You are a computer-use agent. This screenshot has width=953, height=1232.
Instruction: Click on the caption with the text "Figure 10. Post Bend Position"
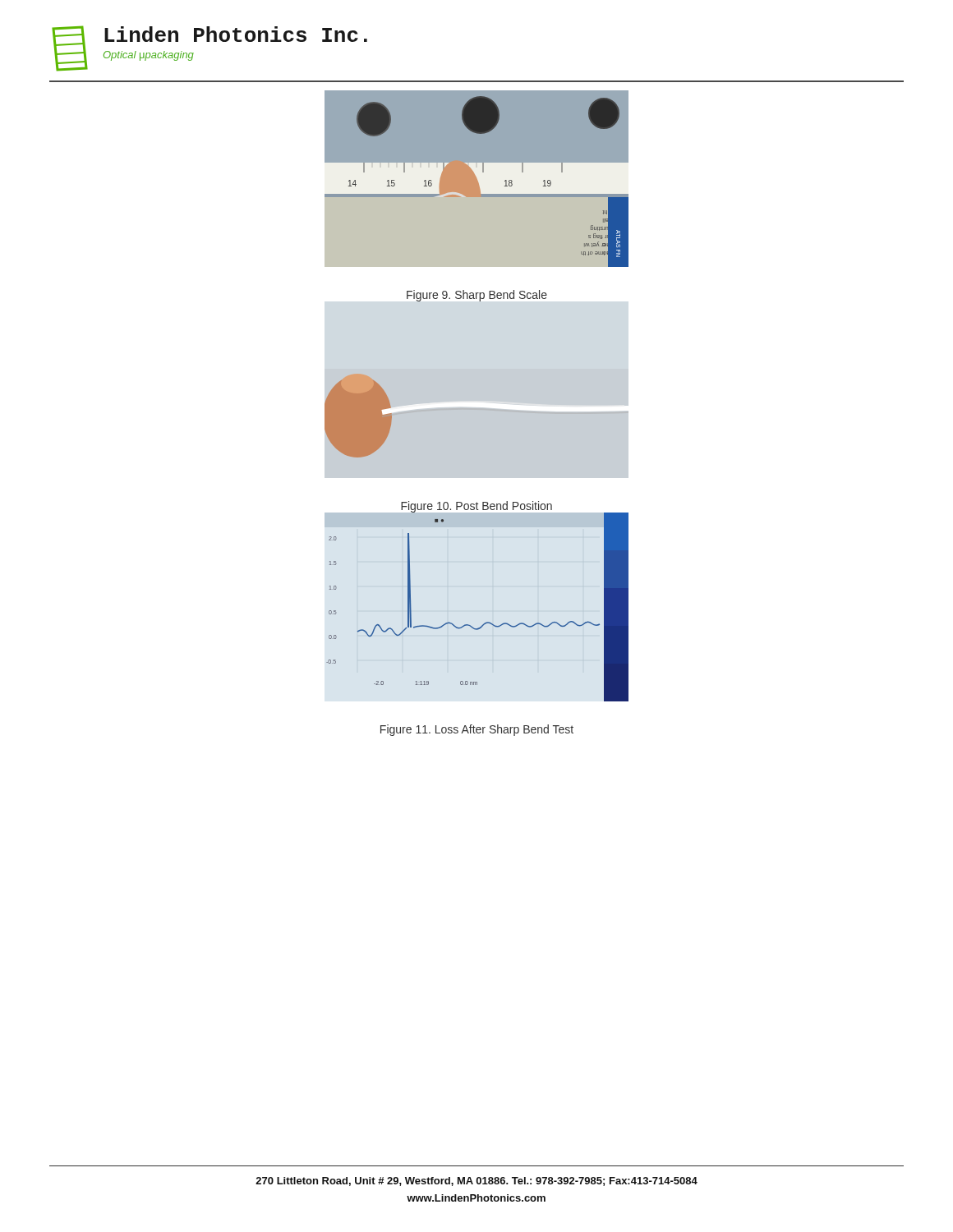(x=476, y=506)
